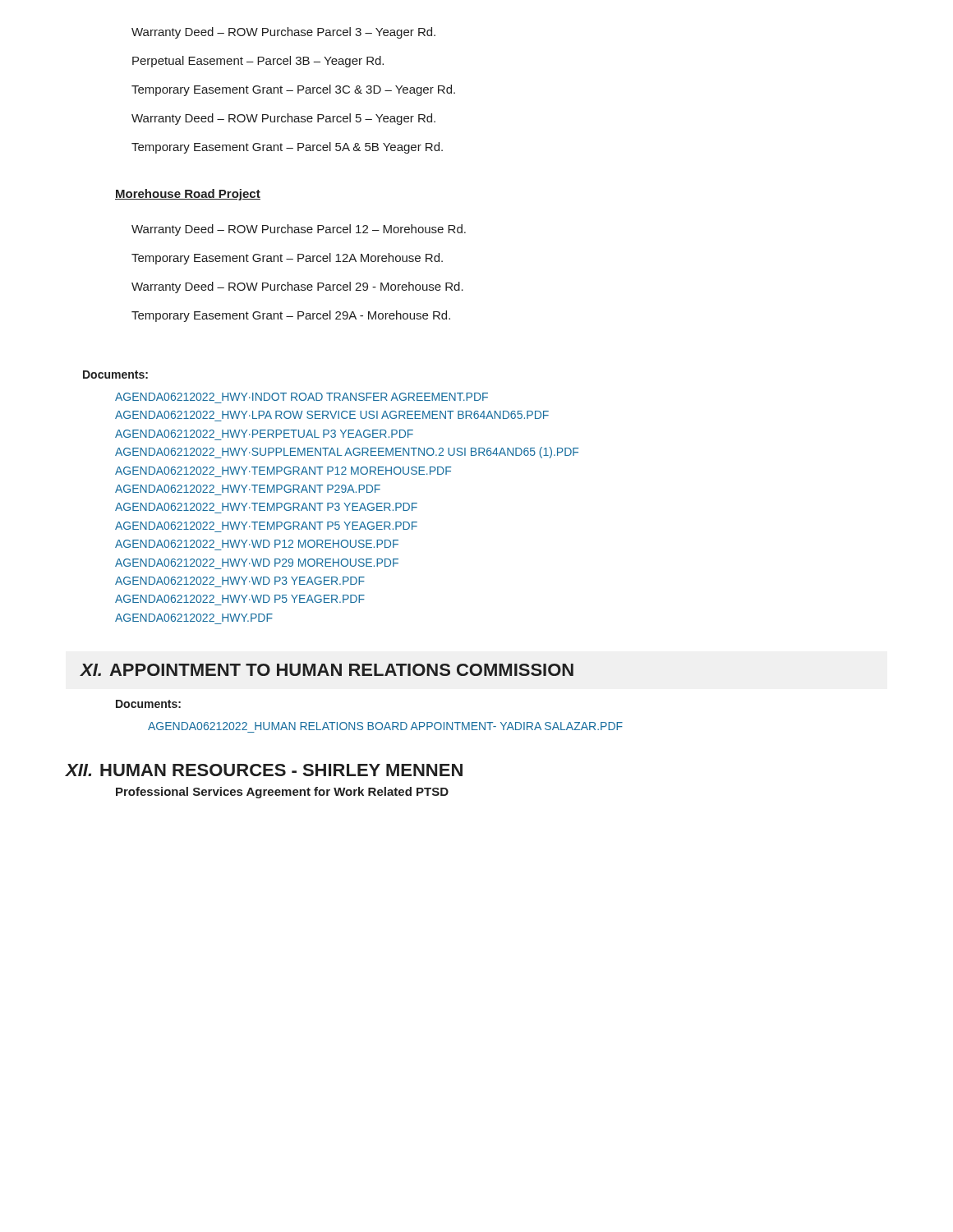
Task: Locate the block starting "Perpetual Easement – Parcel 3B"
Action: tap(258, 60)
